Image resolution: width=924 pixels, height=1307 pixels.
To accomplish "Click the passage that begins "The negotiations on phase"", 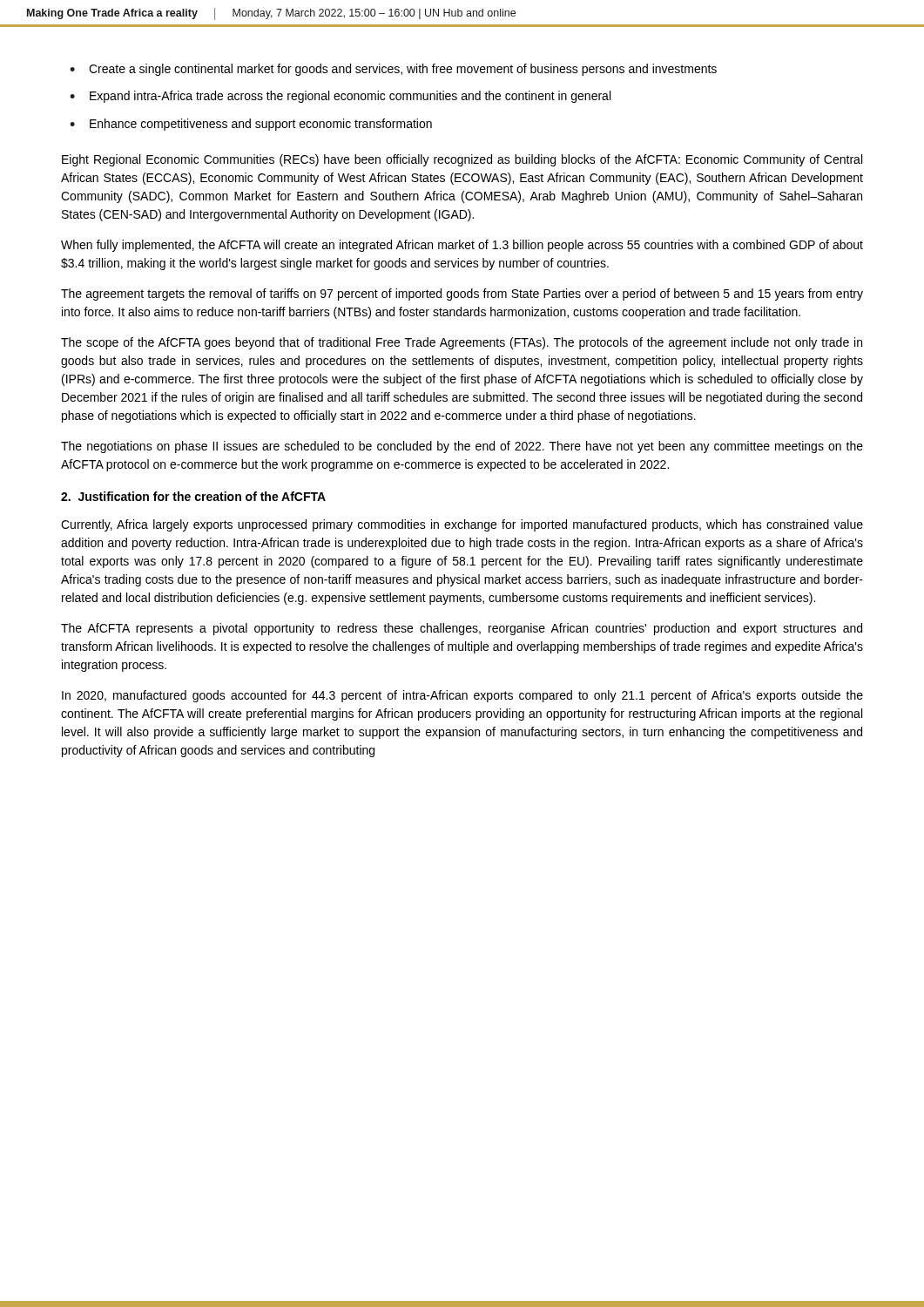I will (462, 455).
